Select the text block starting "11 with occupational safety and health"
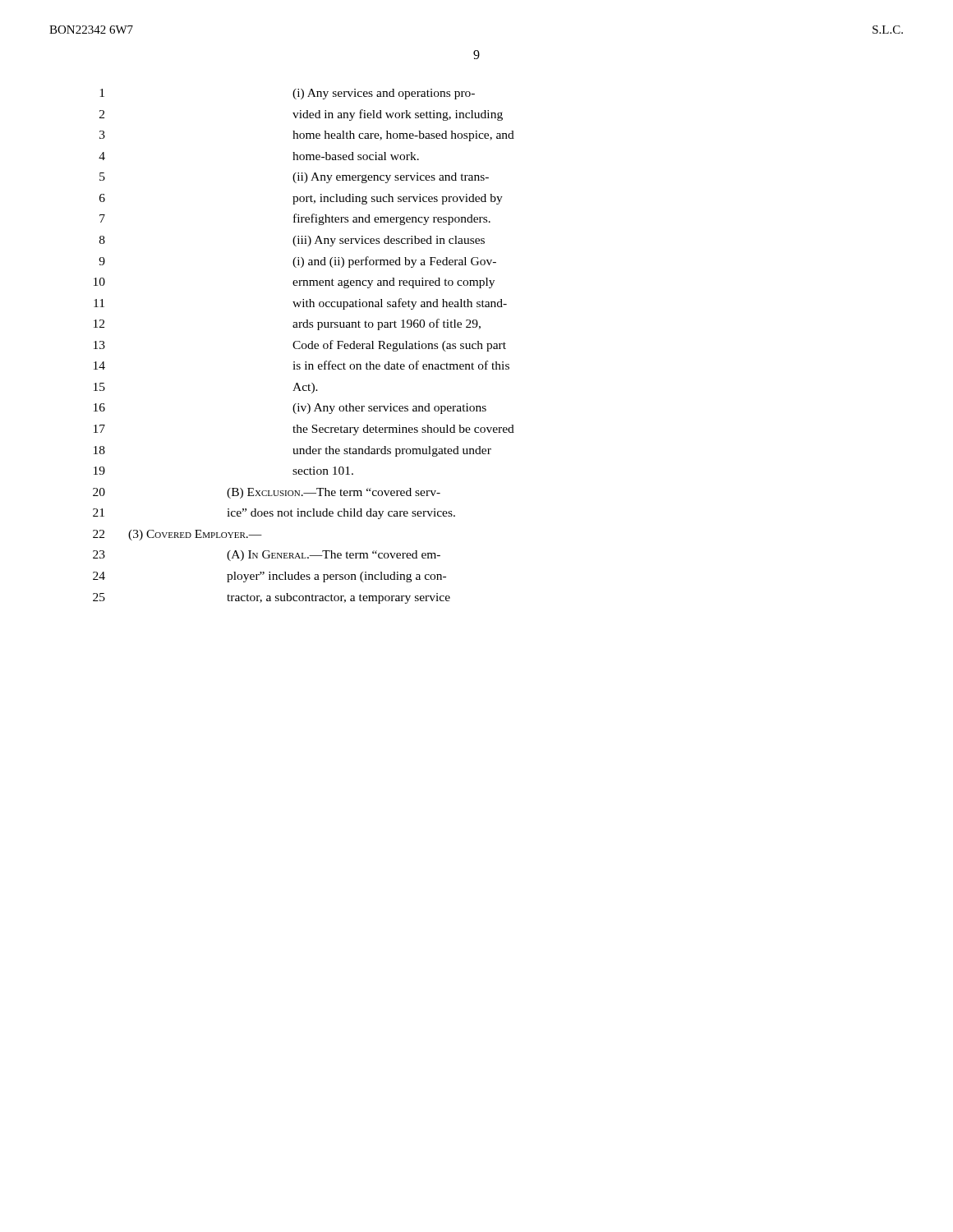Screen dimensions: 1232x953 476,303
